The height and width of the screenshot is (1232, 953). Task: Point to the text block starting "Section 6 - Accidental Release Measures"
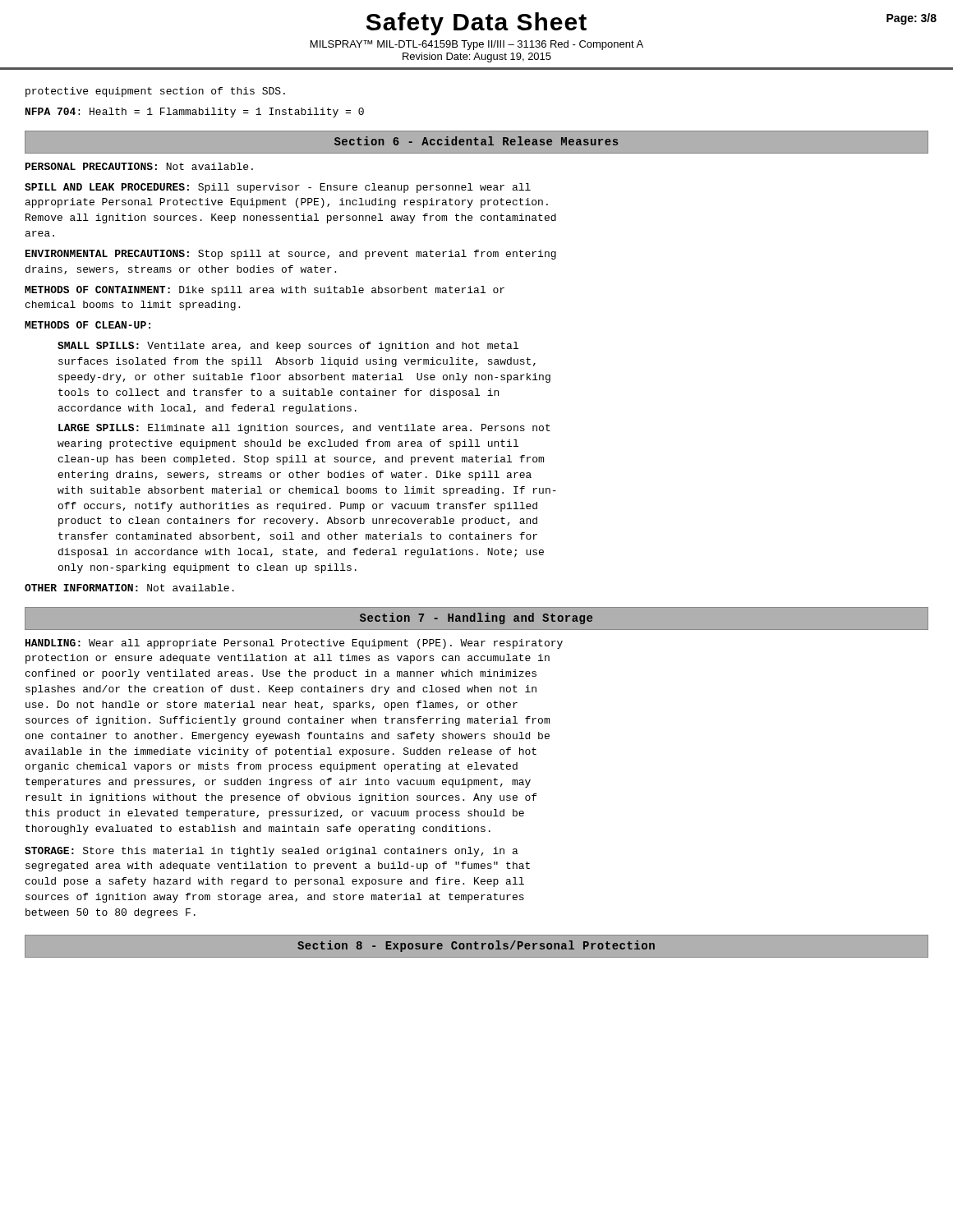[x=476, y=142]
